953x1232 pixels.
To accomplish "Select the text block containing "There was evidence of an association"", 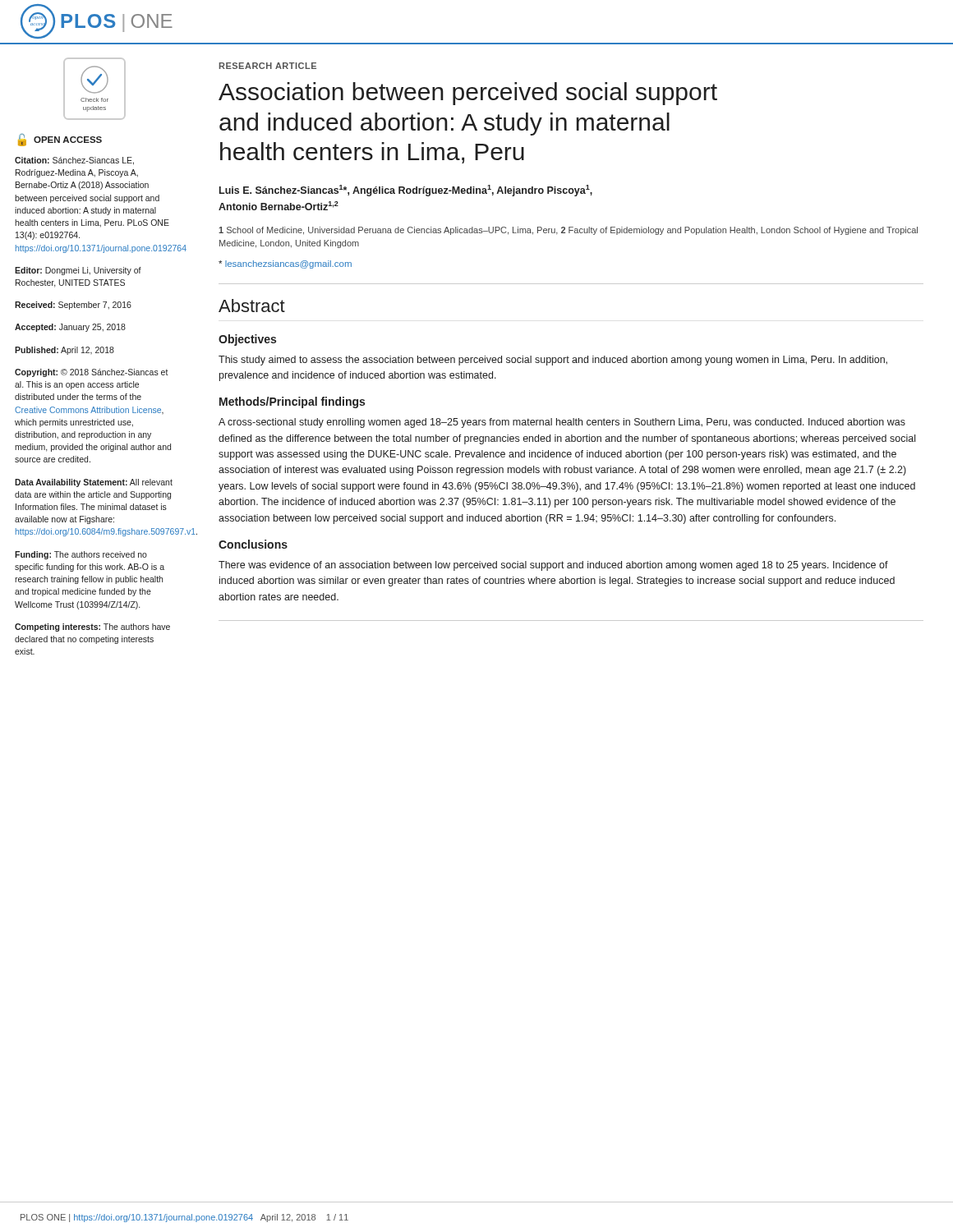I will (557, 581).
